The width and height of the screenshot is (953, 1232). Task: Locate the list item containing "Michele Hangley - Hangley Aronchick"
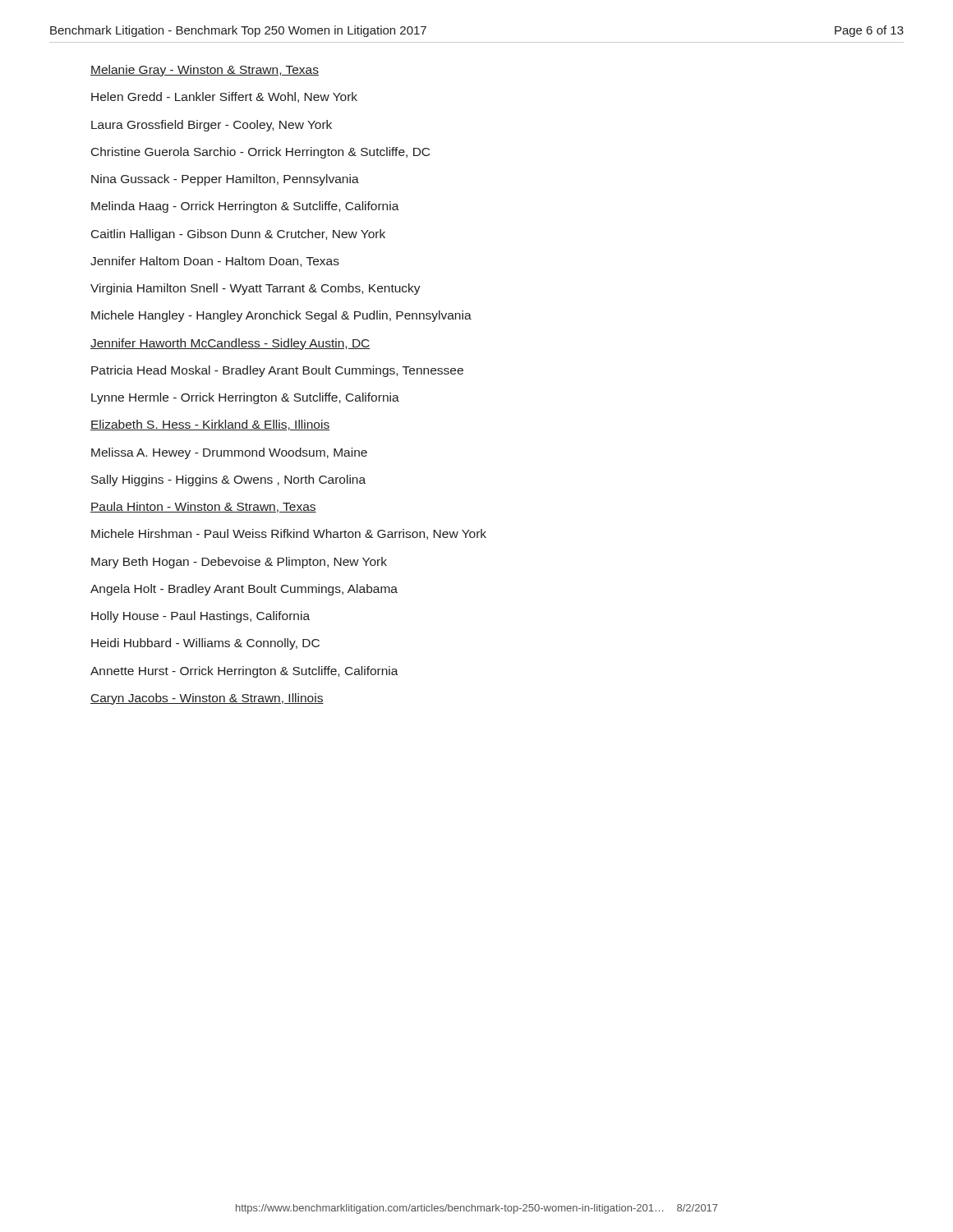point(281,315)
